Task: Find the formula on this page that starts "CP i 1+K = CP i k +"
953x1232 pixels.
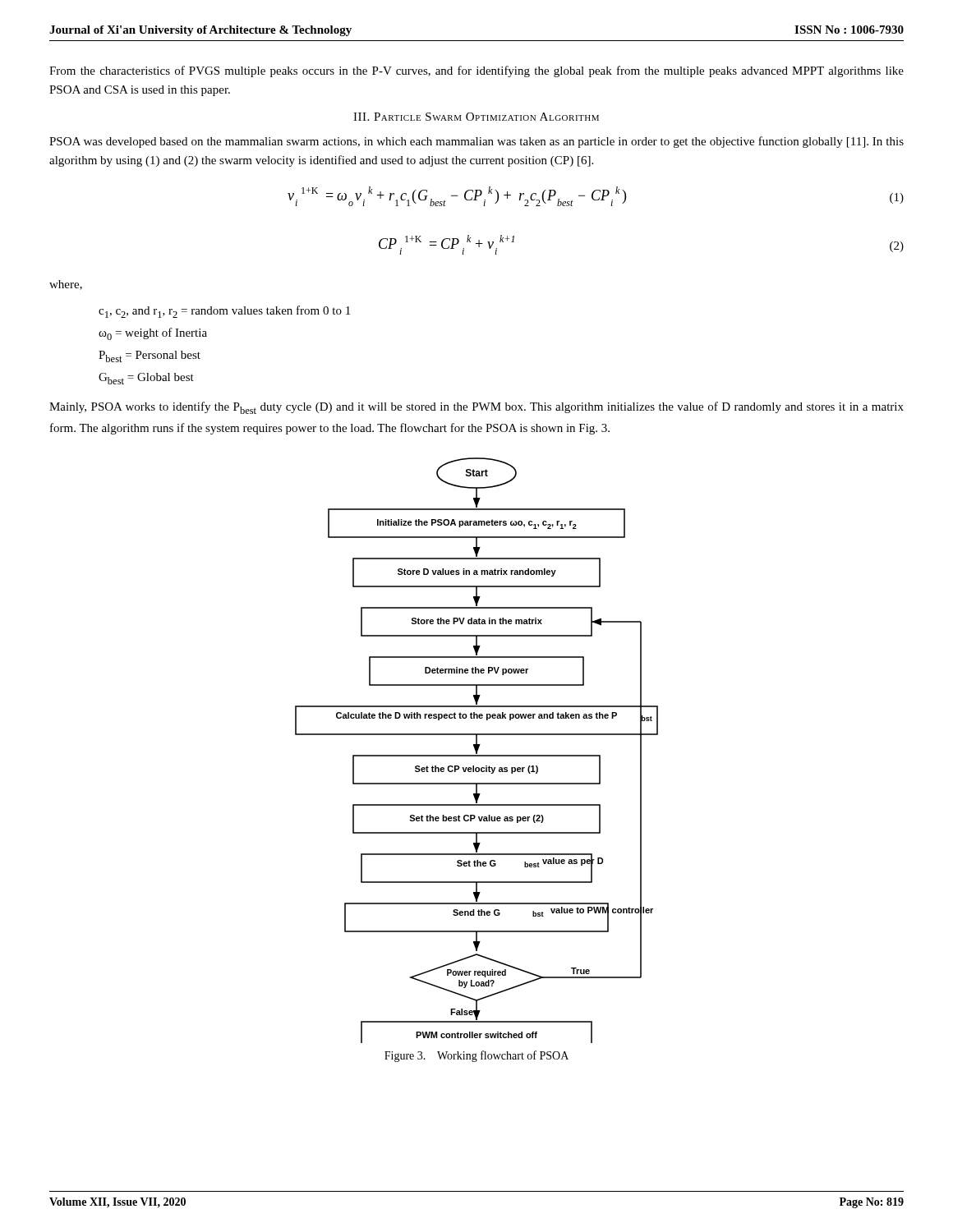Action: coord(449,246)
